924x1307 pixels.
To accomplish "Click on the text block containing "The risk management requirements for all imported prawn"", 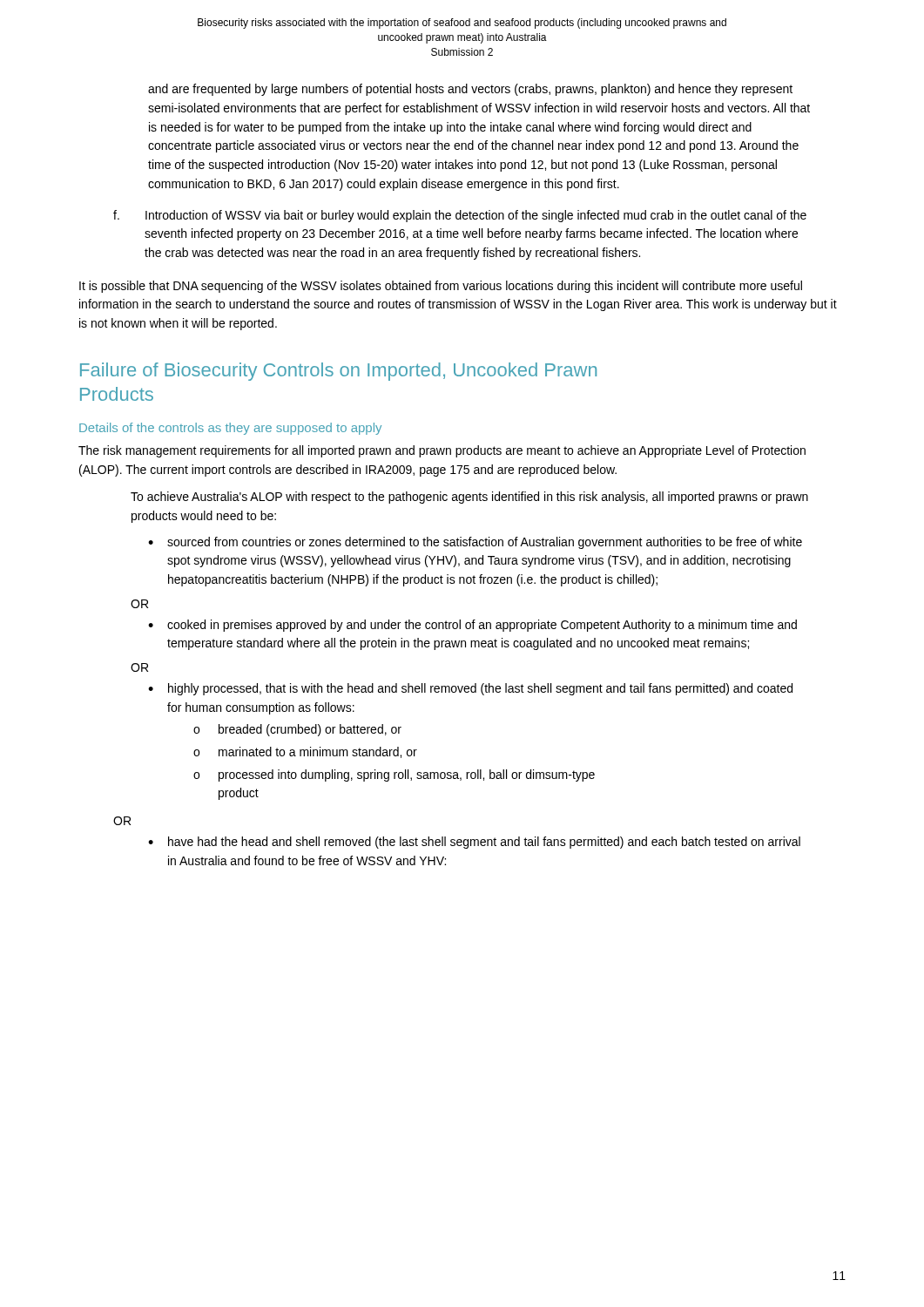I will [442, 460].
